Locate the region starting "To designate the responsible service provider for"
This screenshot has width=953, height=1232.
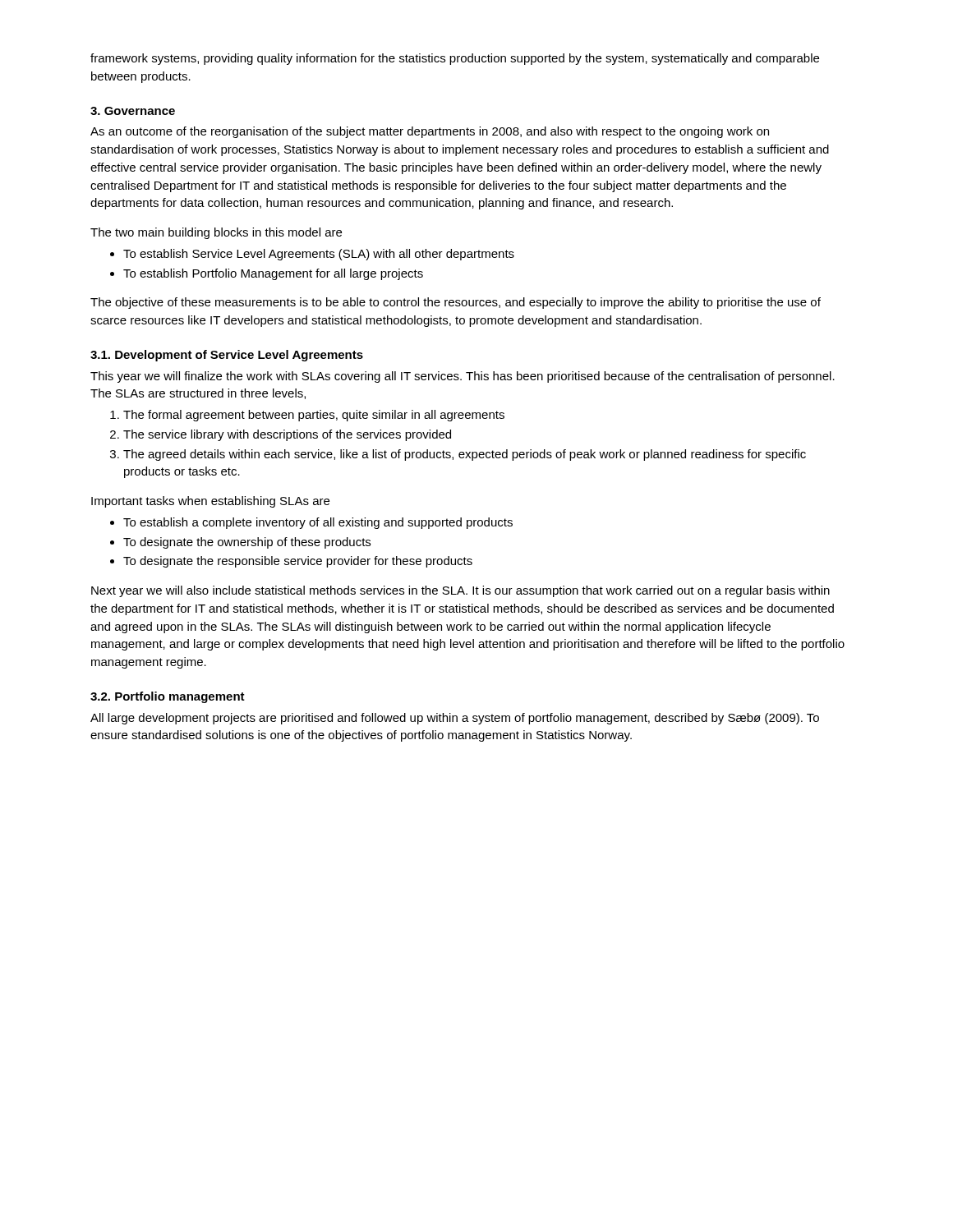298,561
